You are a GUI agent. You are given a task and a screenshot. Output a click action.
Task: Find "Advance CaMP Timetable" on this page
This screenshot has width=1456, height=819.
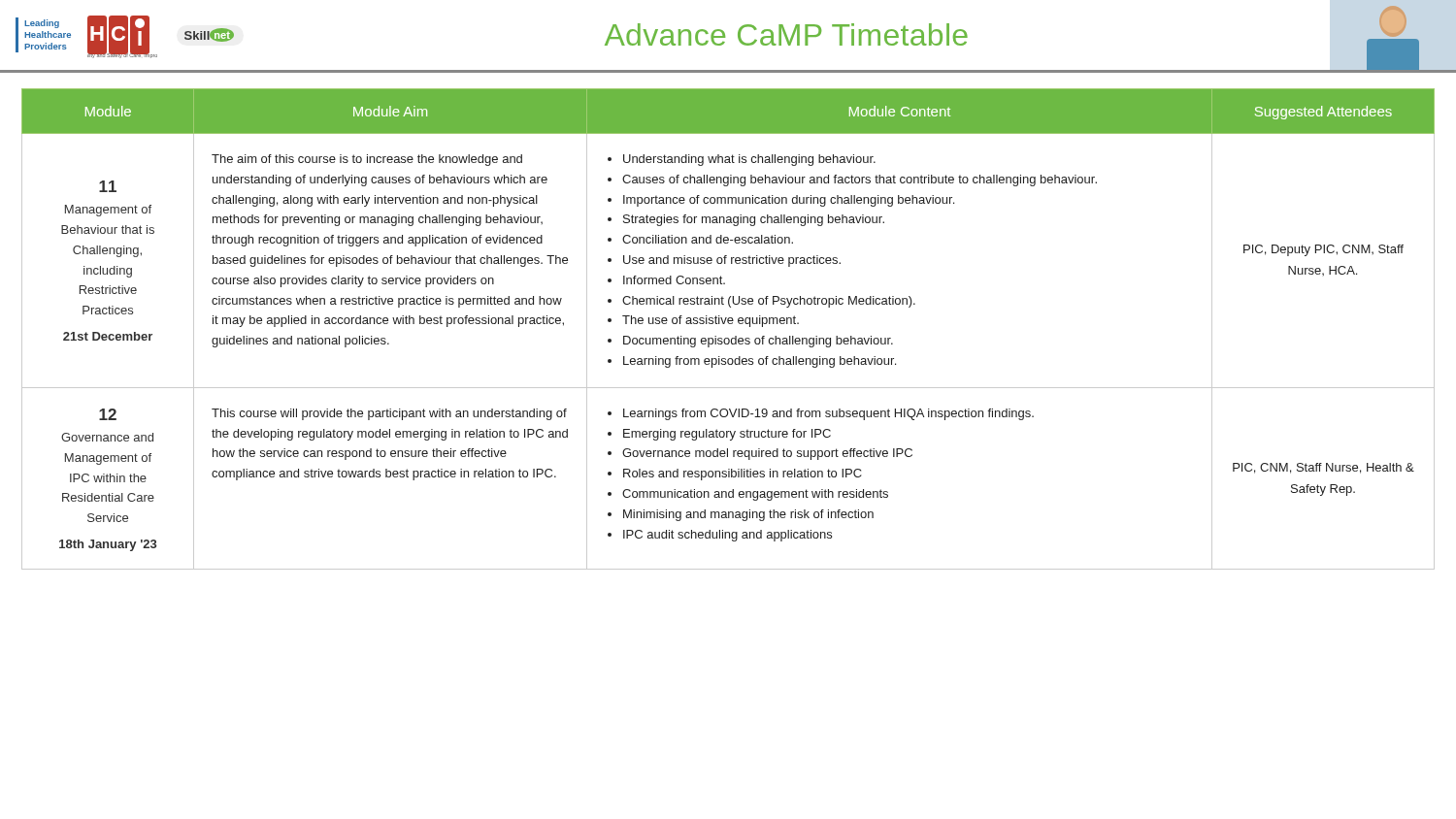click(x=787, y=34)
